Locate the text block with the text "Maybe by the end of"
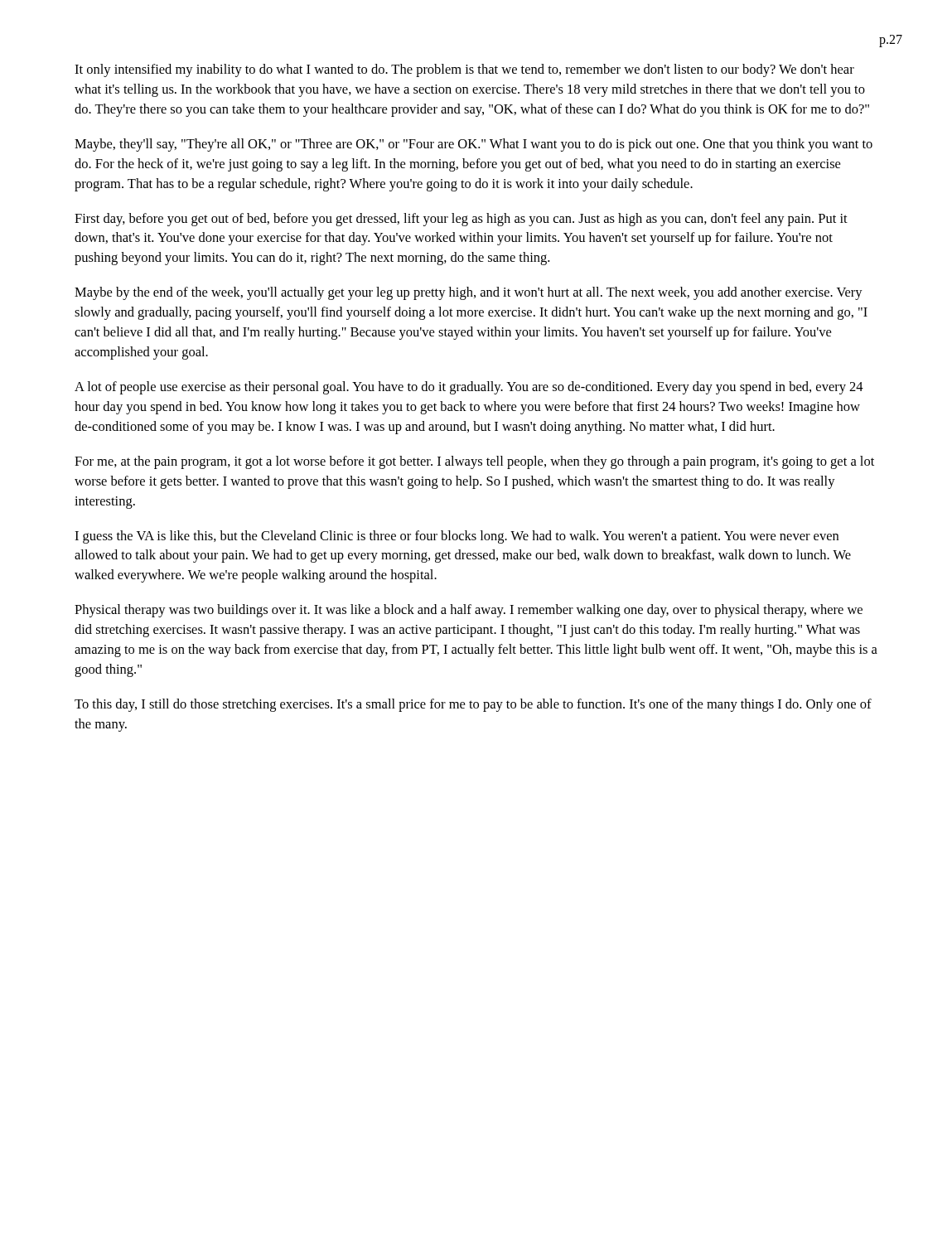Screen dimensions: 1243x952 click(471, 322)
